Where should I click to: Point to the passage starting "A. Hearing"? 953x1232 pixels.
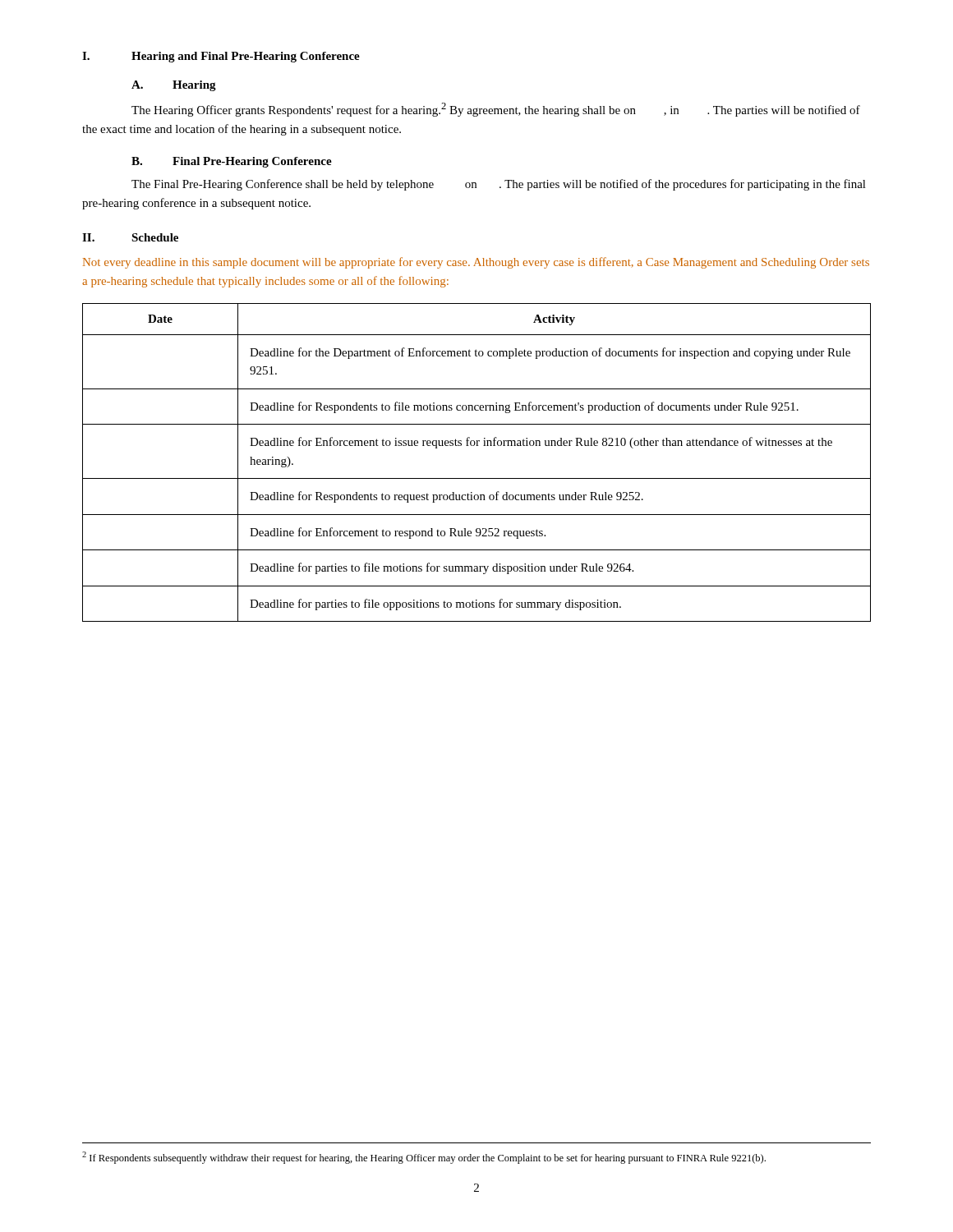coord(174,85)
